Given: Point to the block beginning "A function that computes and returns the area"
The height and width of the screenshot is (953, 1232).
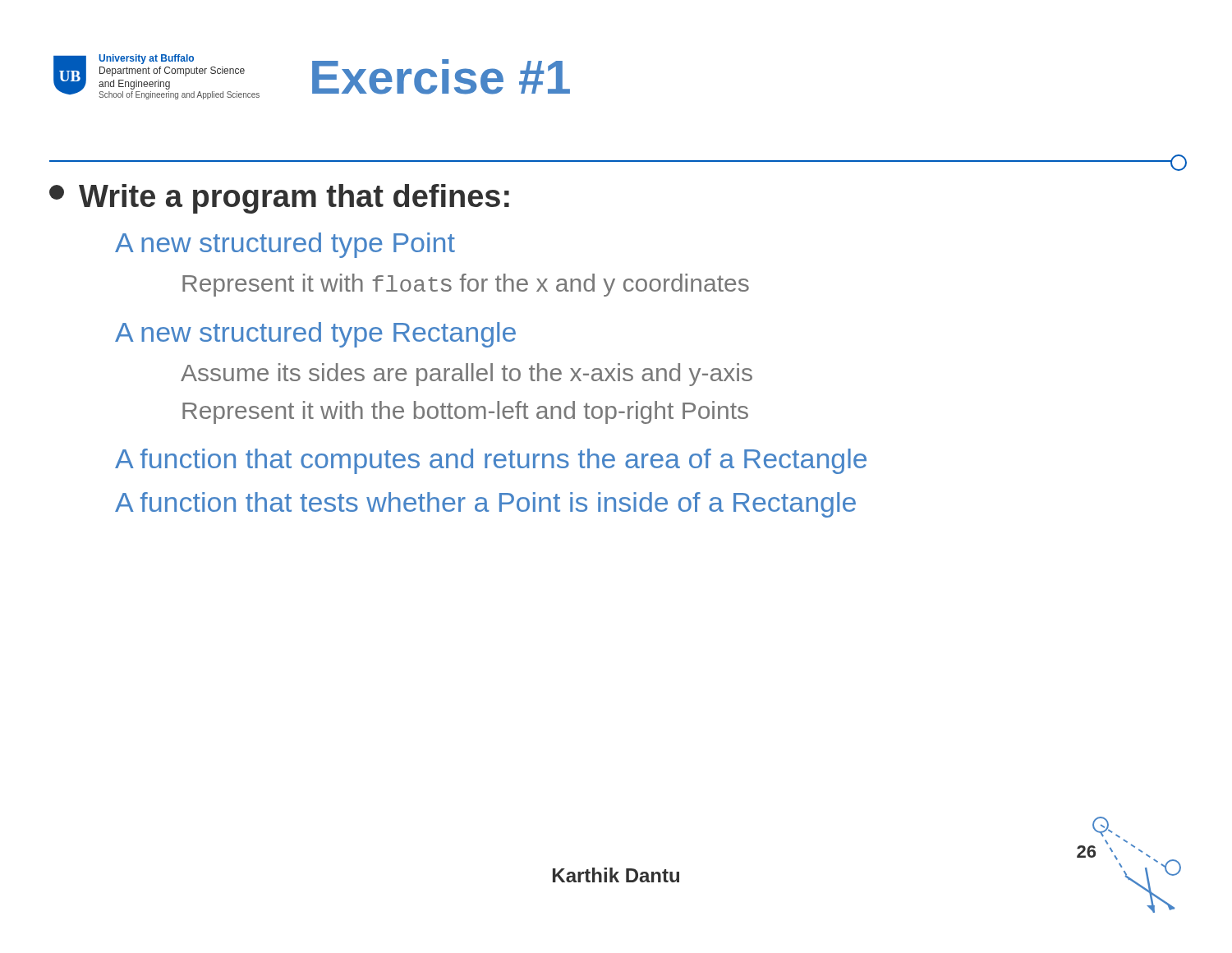Looking at the screenshot, I should tap(491, 458).
